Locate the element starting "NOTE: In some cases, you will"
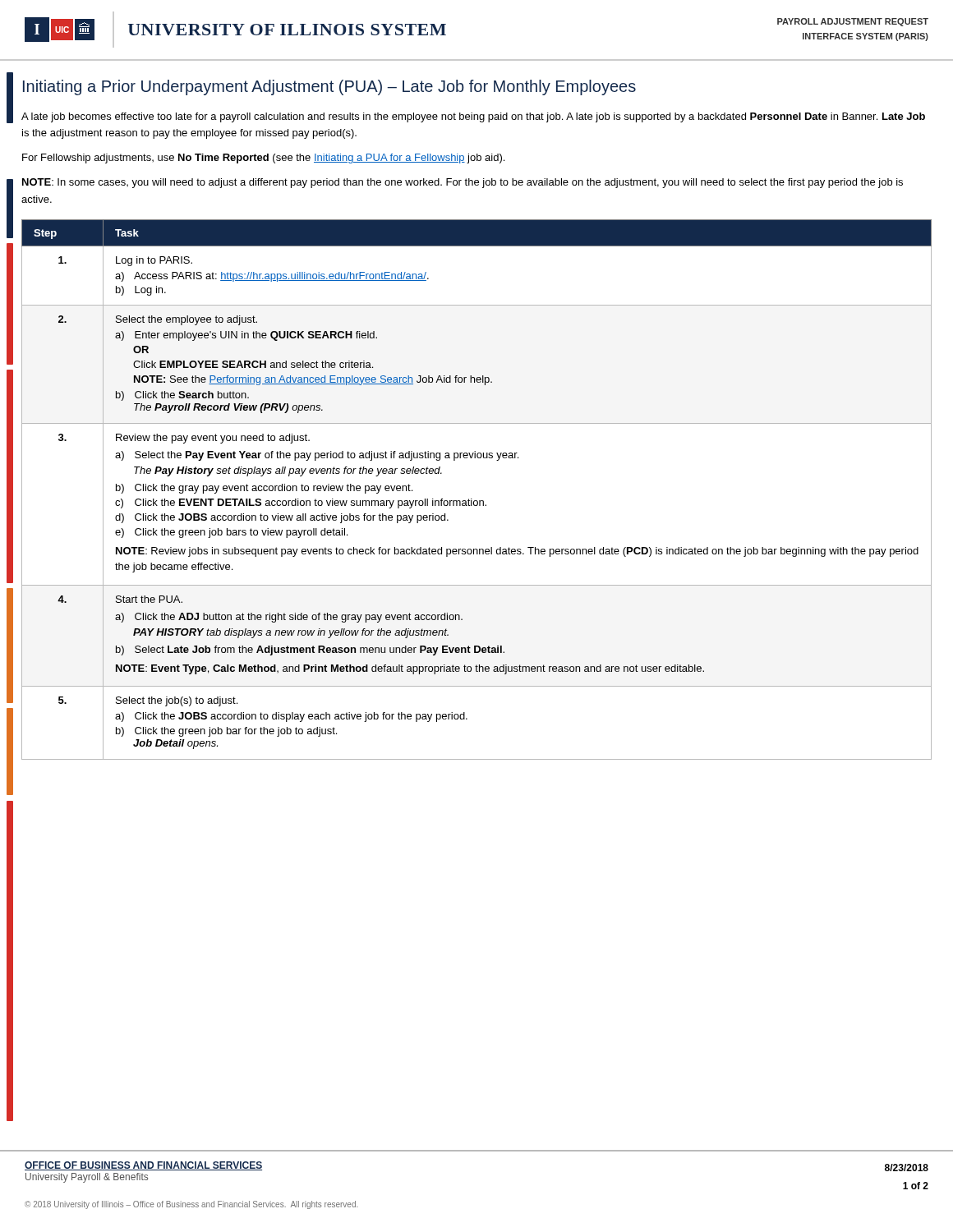Viewport: 953px width, 1232px height. [462, 191]
